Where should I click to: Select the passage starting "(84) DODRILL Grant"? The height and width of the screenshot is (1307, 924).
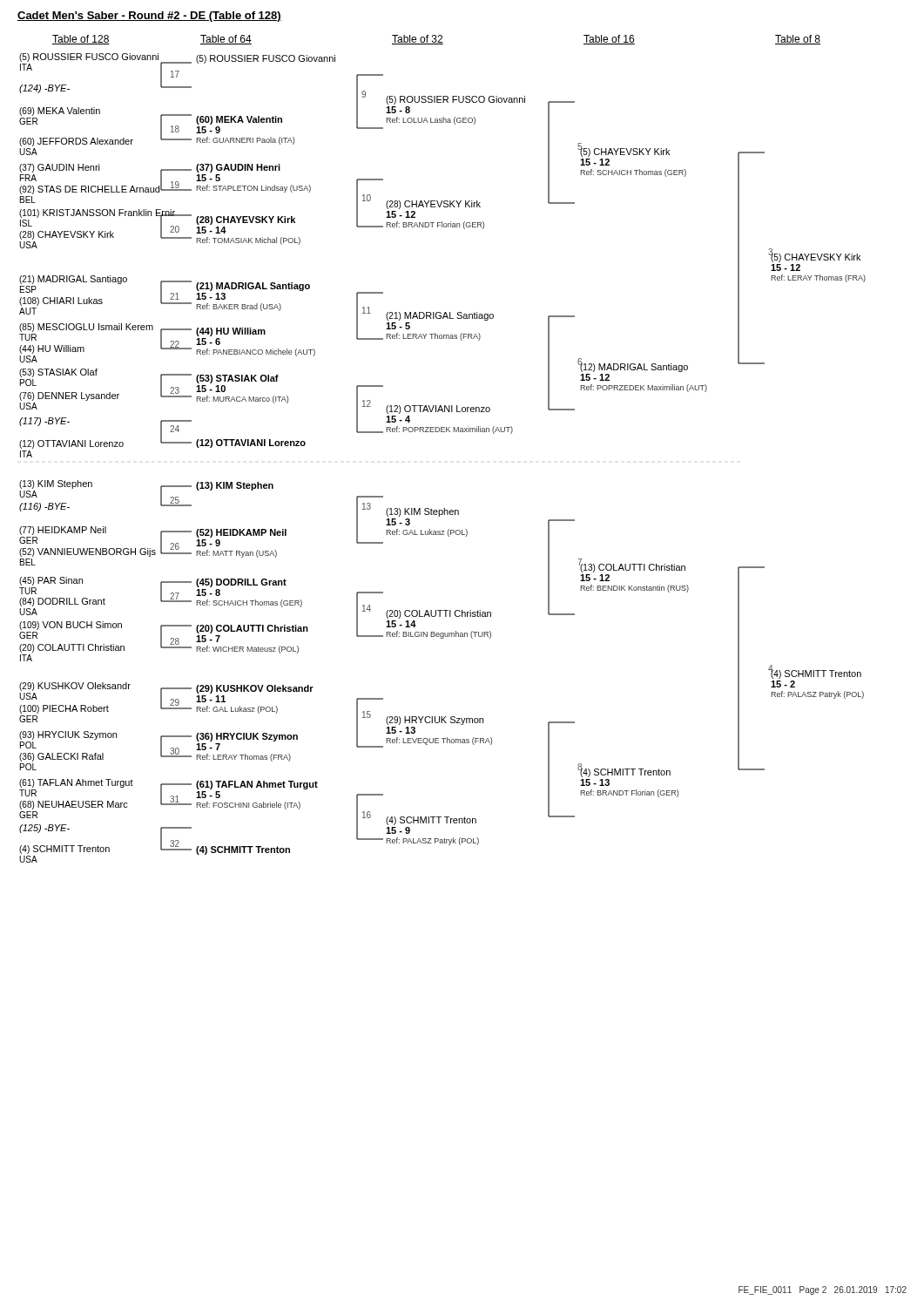pyautogui.click(x=62, y=601)
